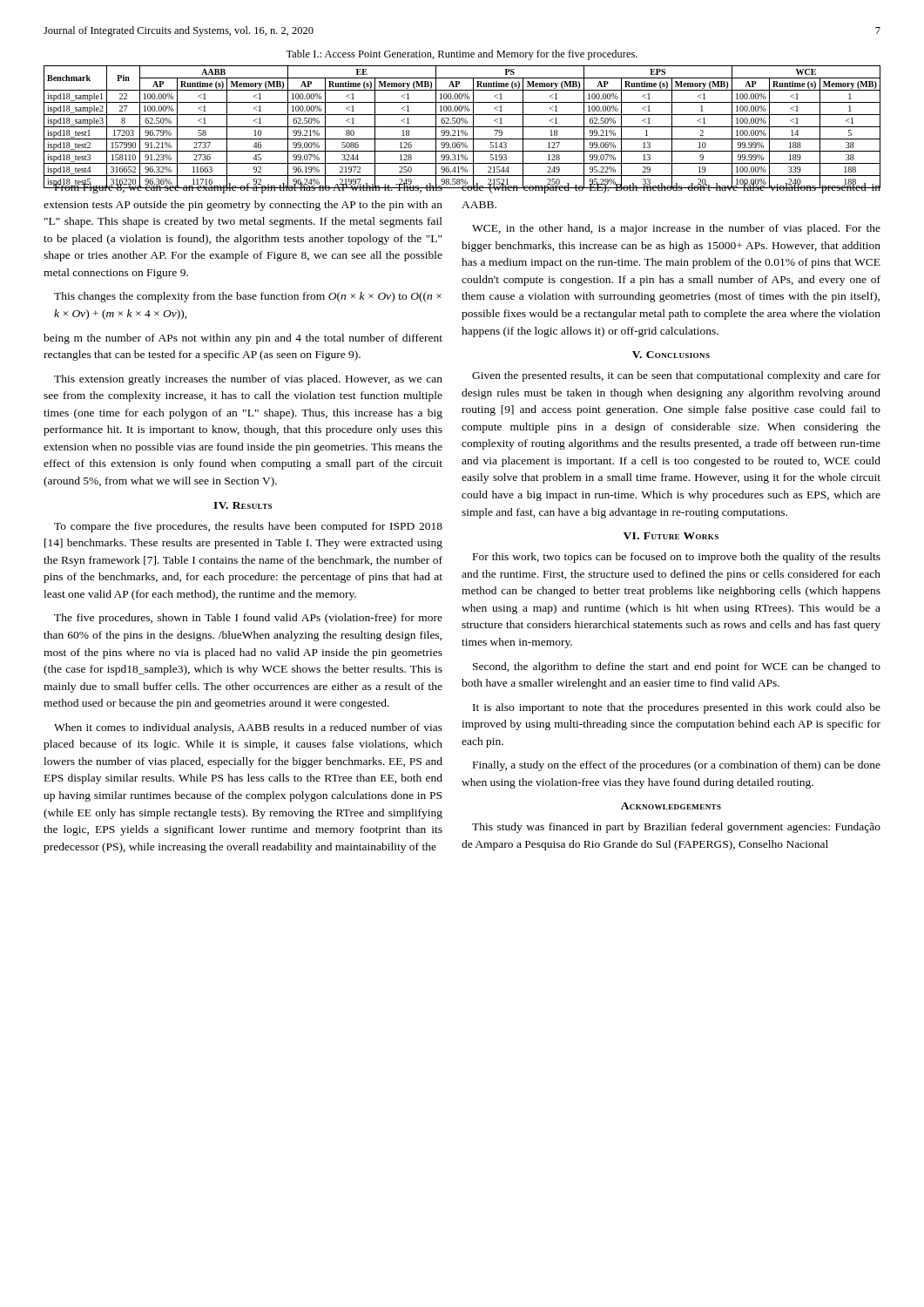Select the text block containing "To compare the five procedures, the results have"
This screenshot has height=1307, width=924.
coord(243,686)
